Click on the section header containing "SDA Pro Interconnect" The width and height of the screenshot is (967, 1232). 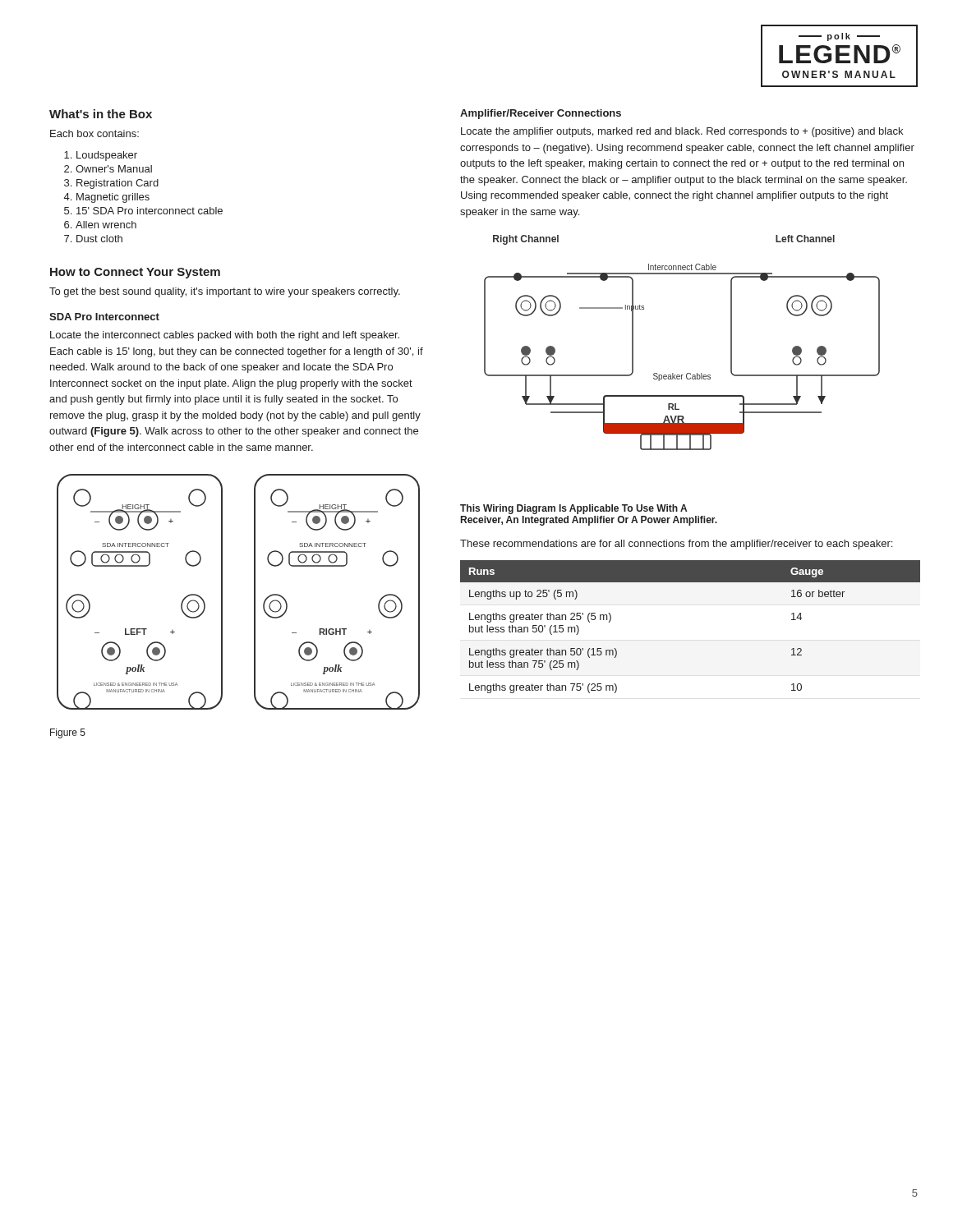[x=104, y=317]
